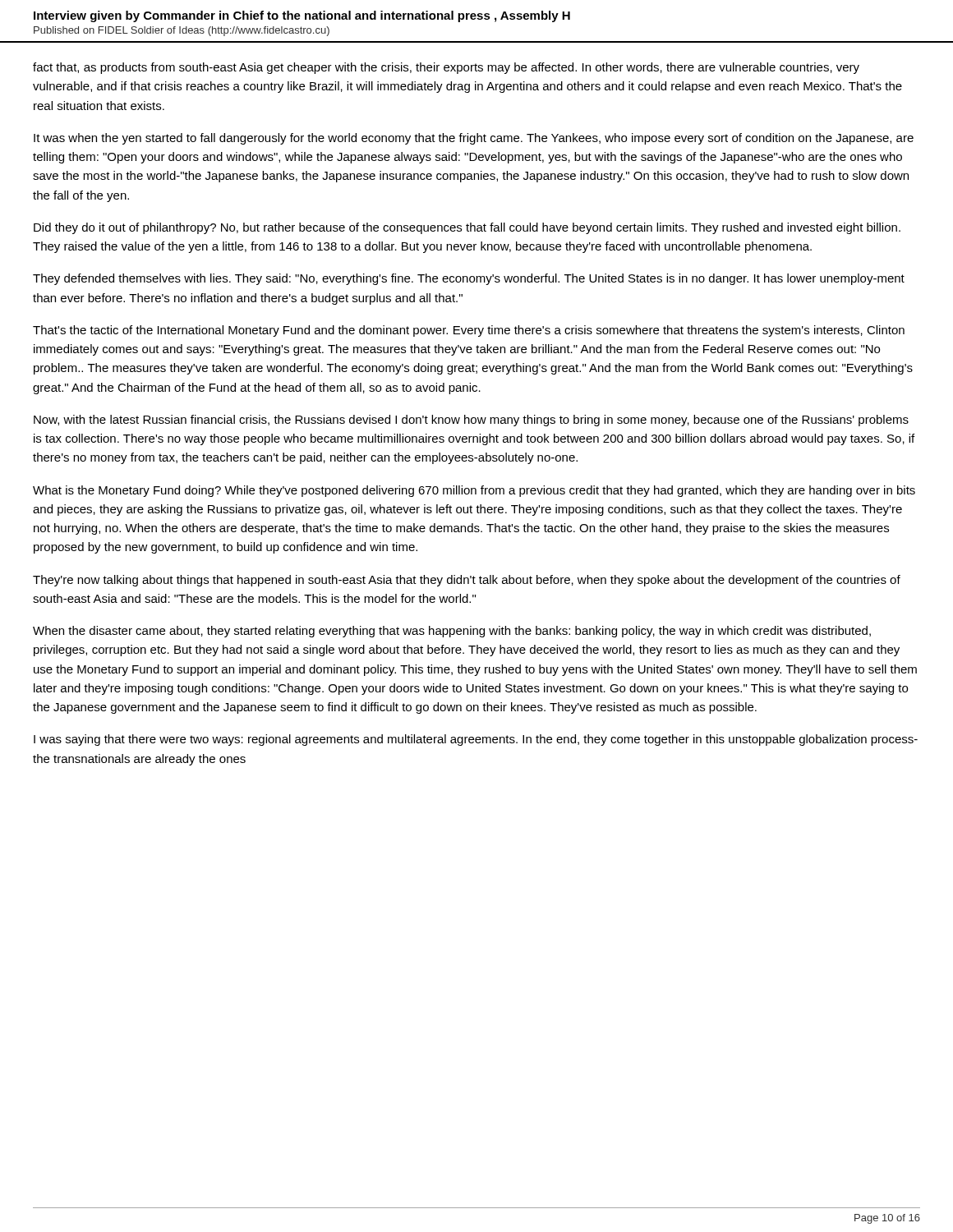Click the passage that begins "I was saying that"

(475, 749)
